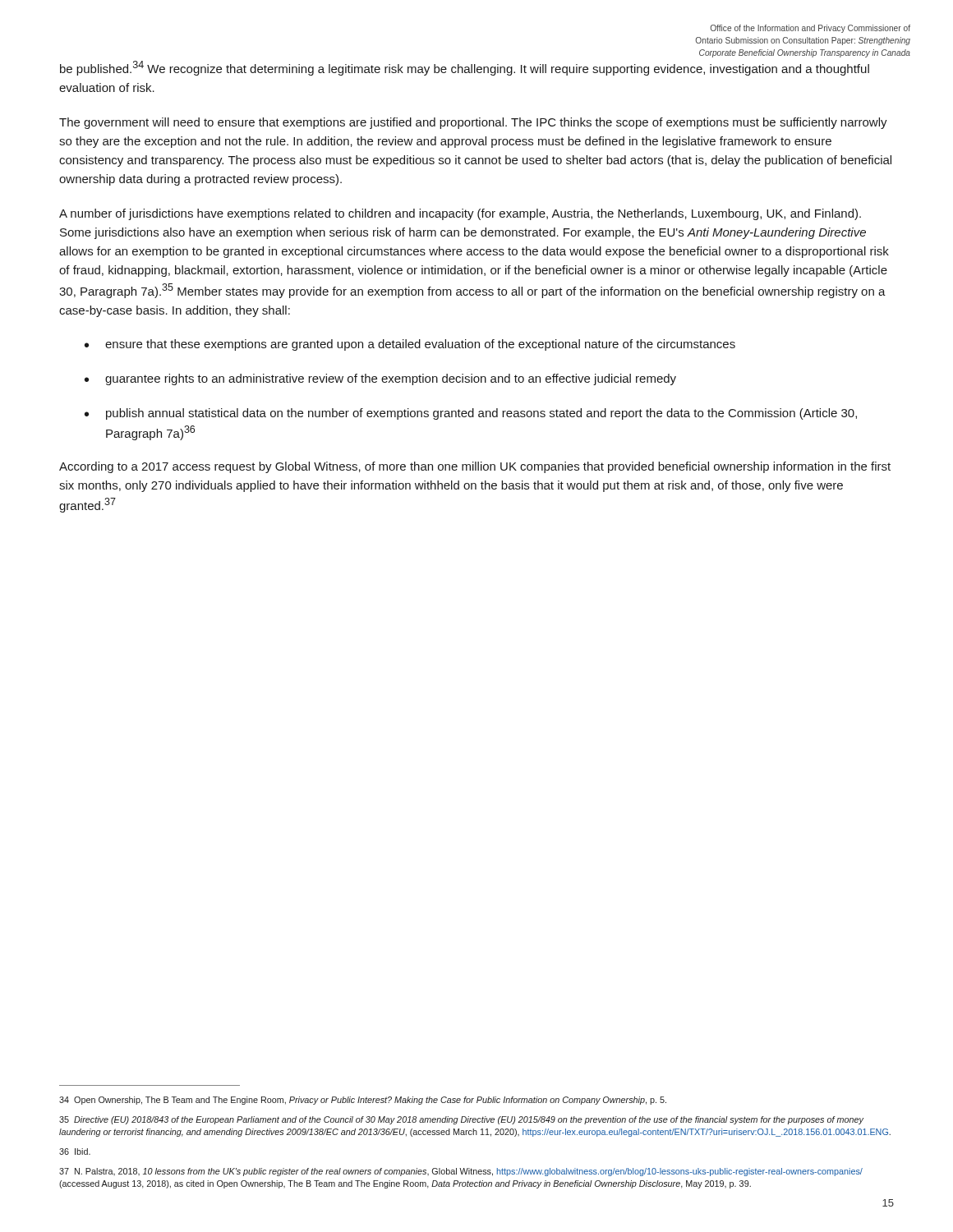This screenshot has width=953, height=1232.
Task: Find the element starting "A number of jurisdictions"
Action: (474, 261)
